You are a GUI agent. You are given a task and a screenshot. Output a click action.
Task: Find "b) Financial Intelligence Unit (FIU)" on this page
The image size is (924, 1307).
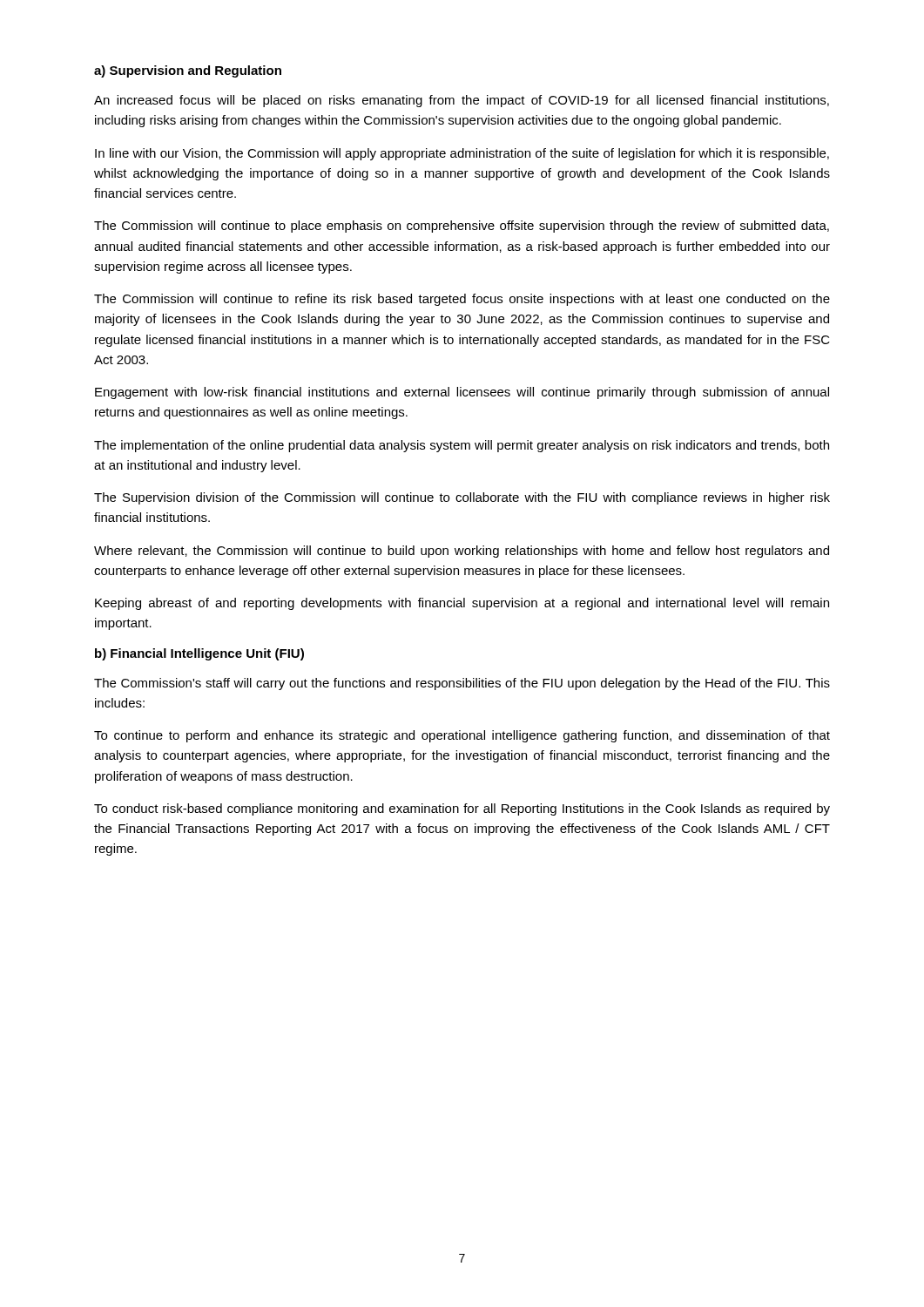tap(199, 653)
